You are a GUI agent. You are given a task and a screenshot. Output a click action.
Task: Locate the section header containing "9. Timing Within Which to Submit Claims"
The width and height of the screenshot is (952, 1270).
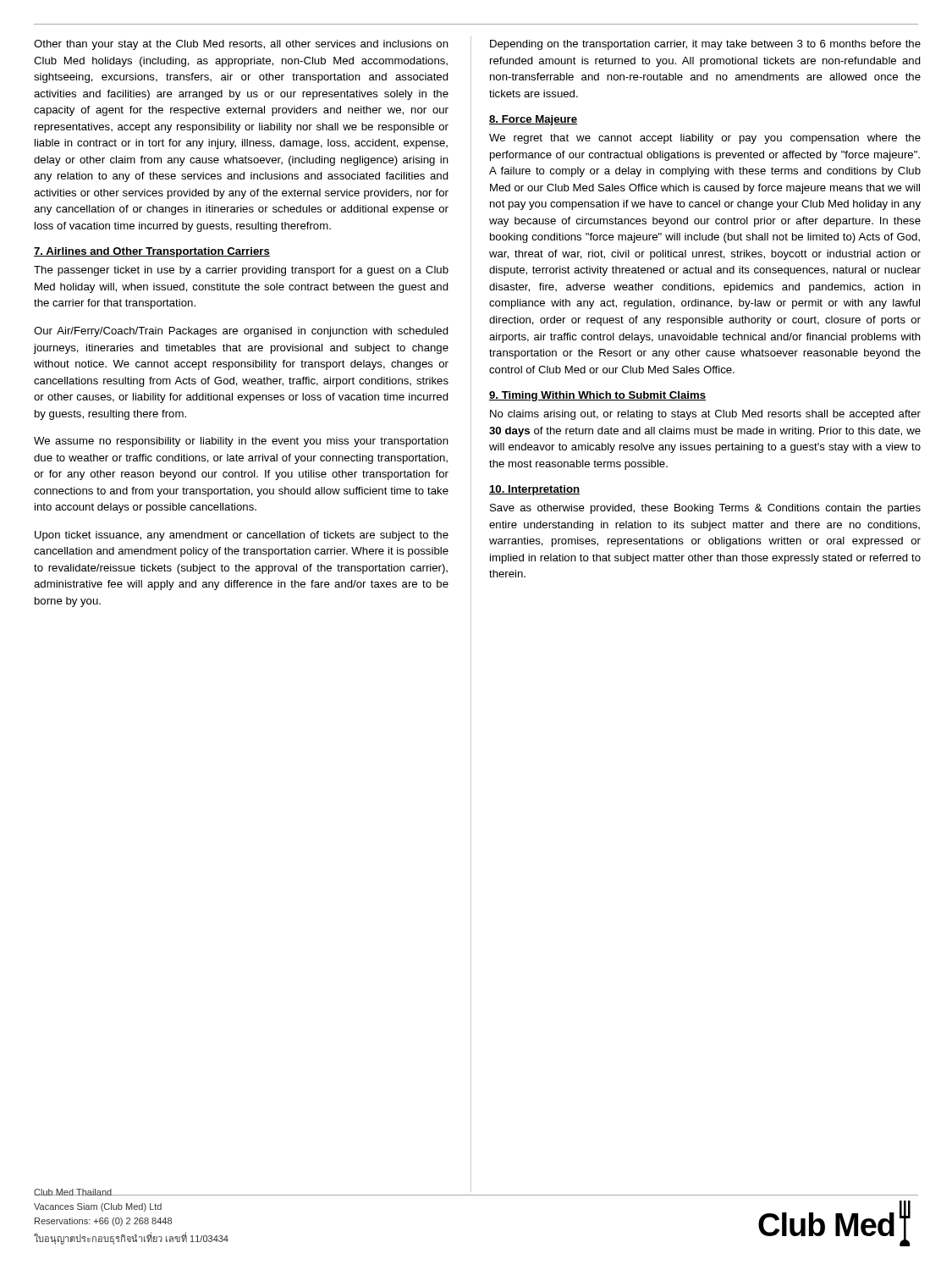(597, 395)
